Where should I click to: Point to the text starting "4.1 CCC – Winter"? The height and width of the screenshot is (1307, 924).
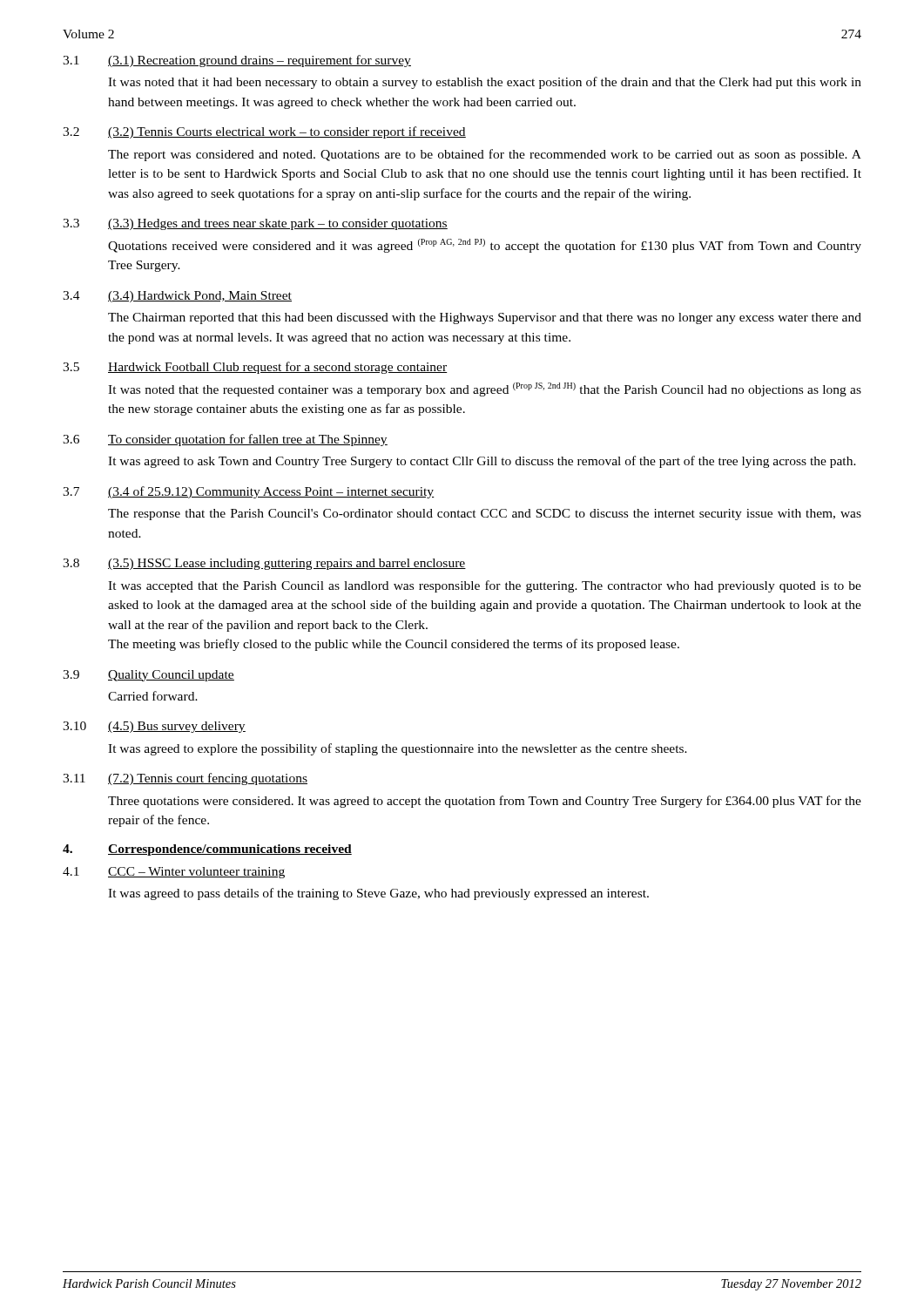click(x=462, y=882)
